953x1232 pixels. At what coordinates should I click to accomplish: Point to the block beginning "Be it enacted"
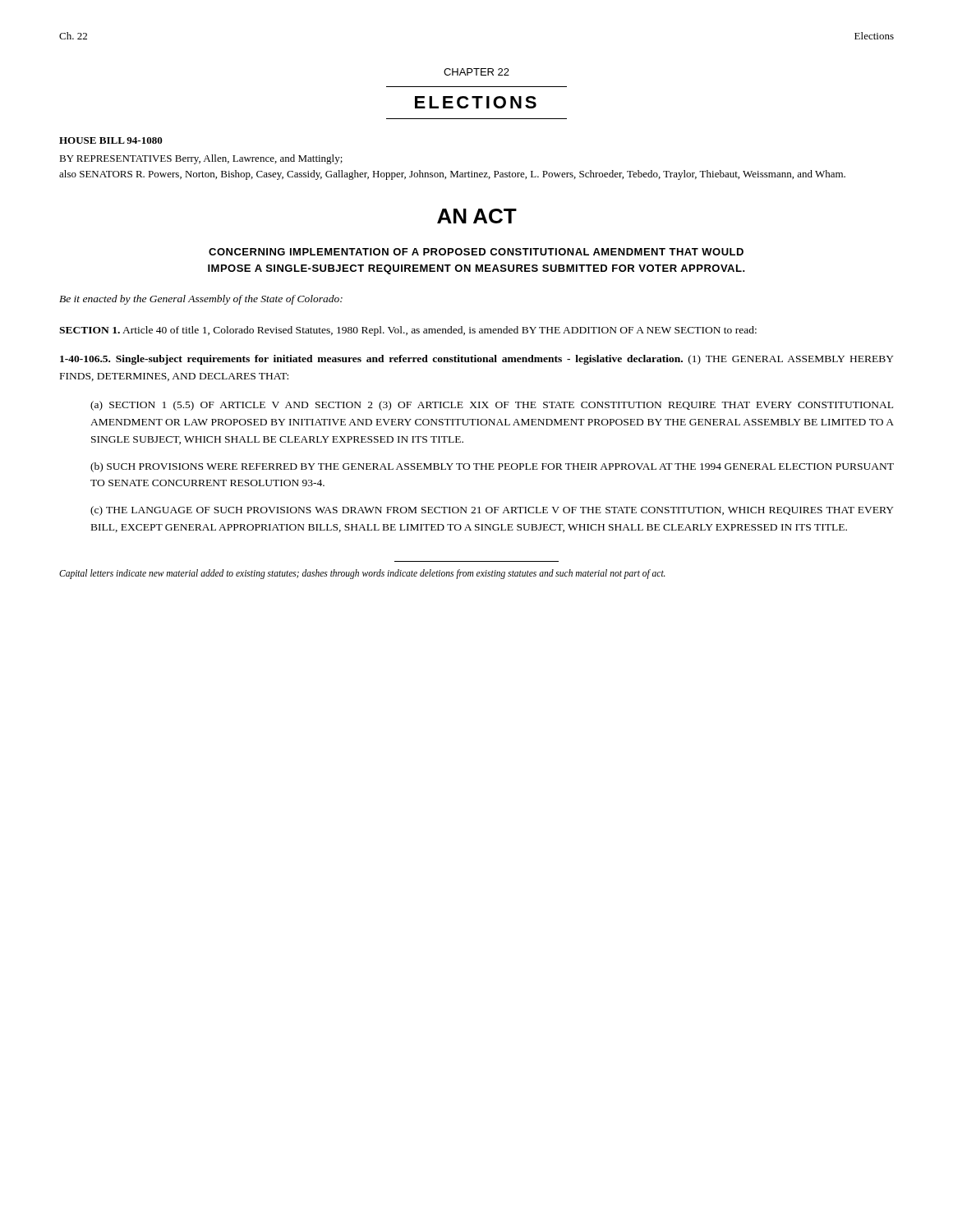[201, 299]
